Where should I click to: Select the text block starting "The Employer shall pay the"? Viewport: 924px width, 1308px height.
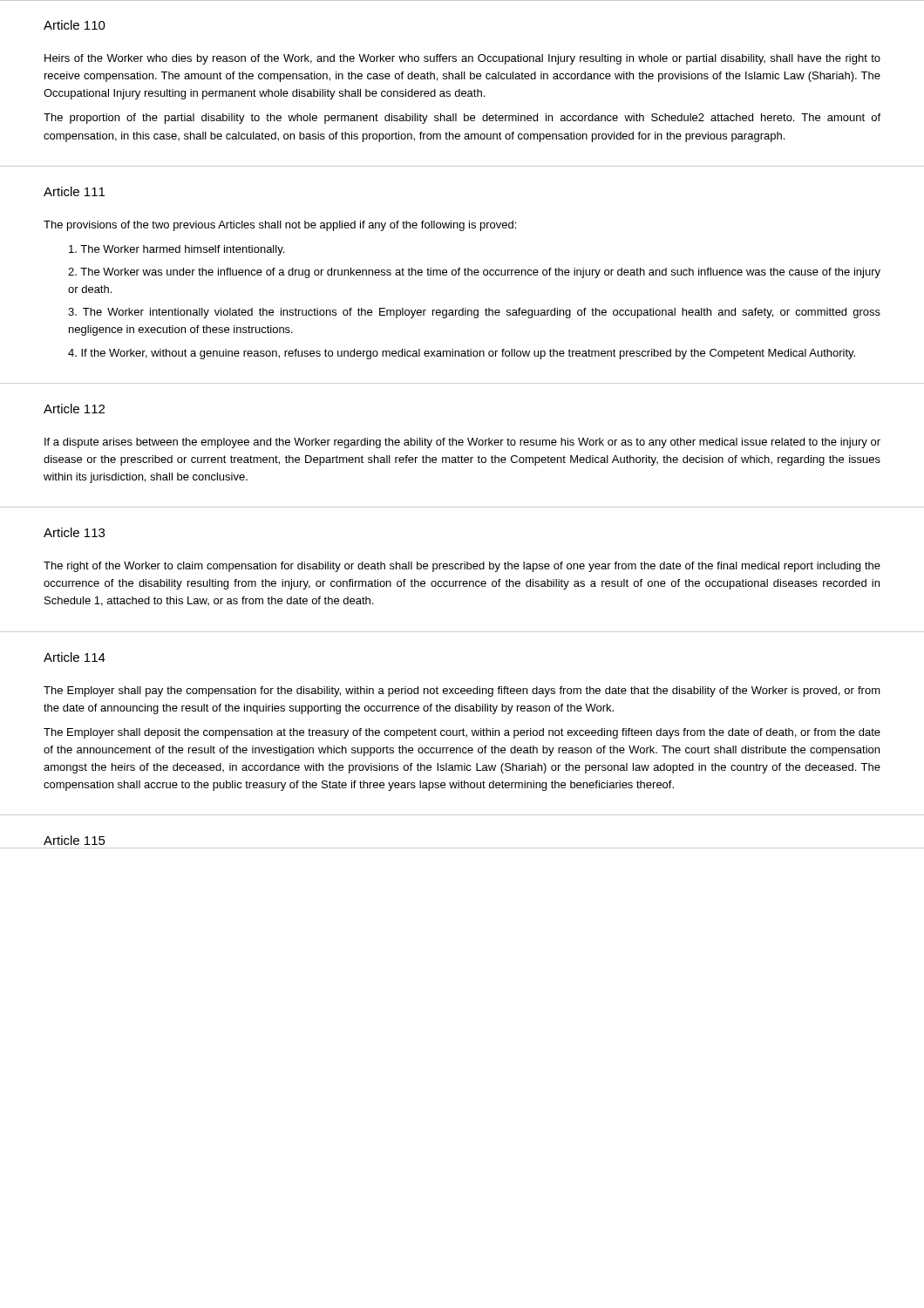[462, 699]
